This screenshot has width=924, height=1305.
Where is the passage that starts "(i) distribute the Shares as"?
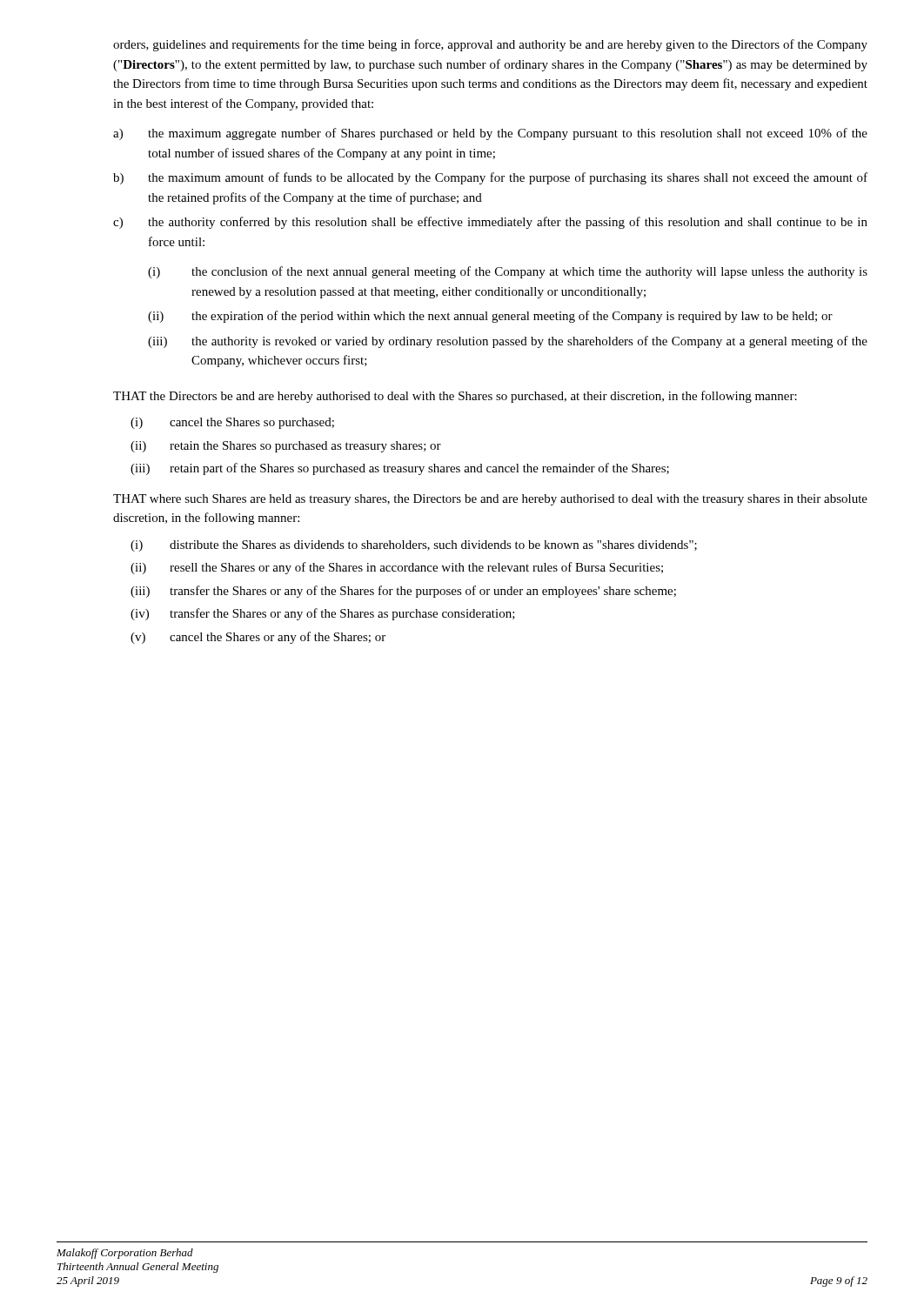click(x=499, y=544)
